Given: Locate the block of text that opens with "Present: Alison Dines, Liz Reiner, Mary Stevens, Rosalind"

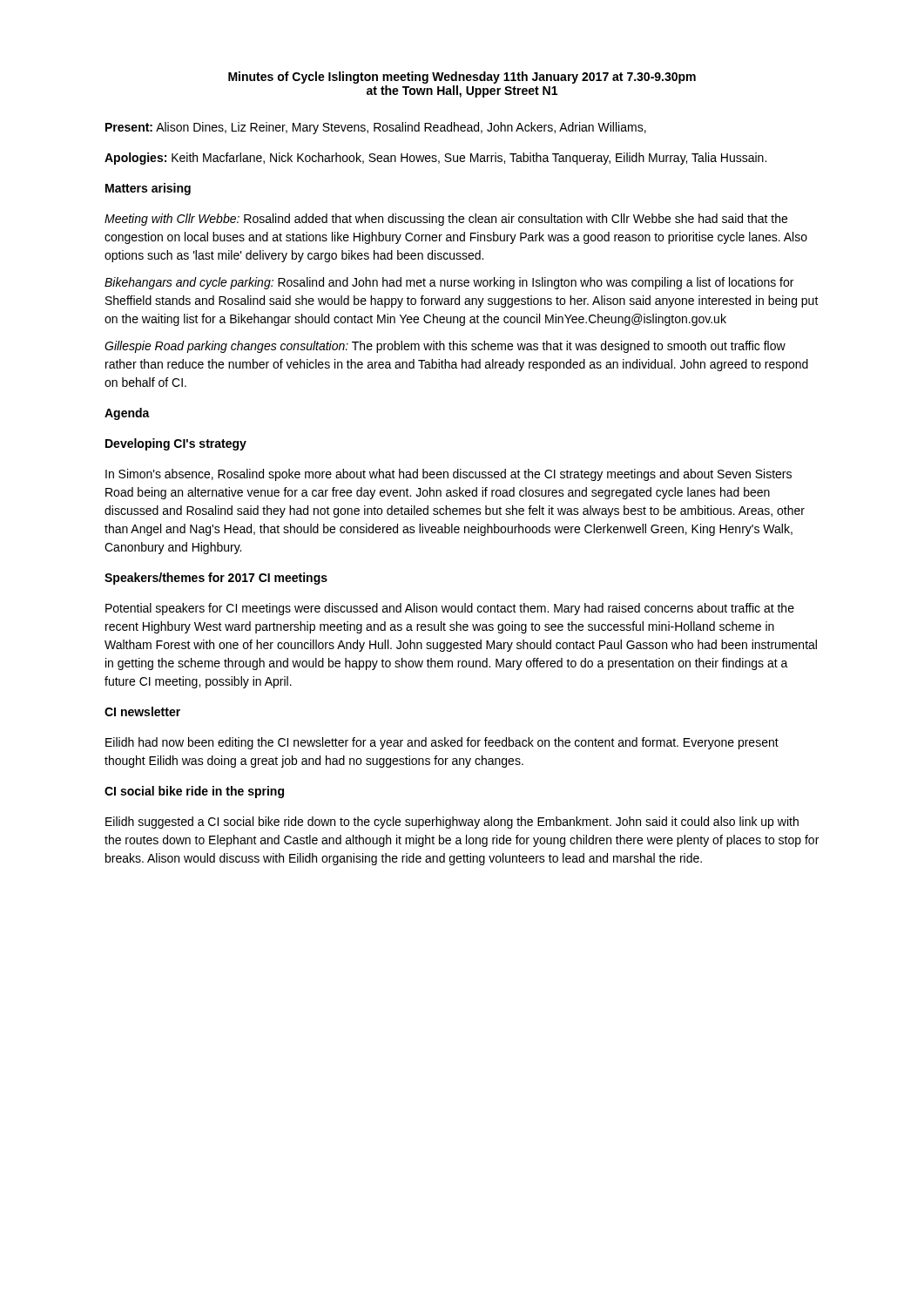Looking at the screenshot, I should tap(462, 128).
